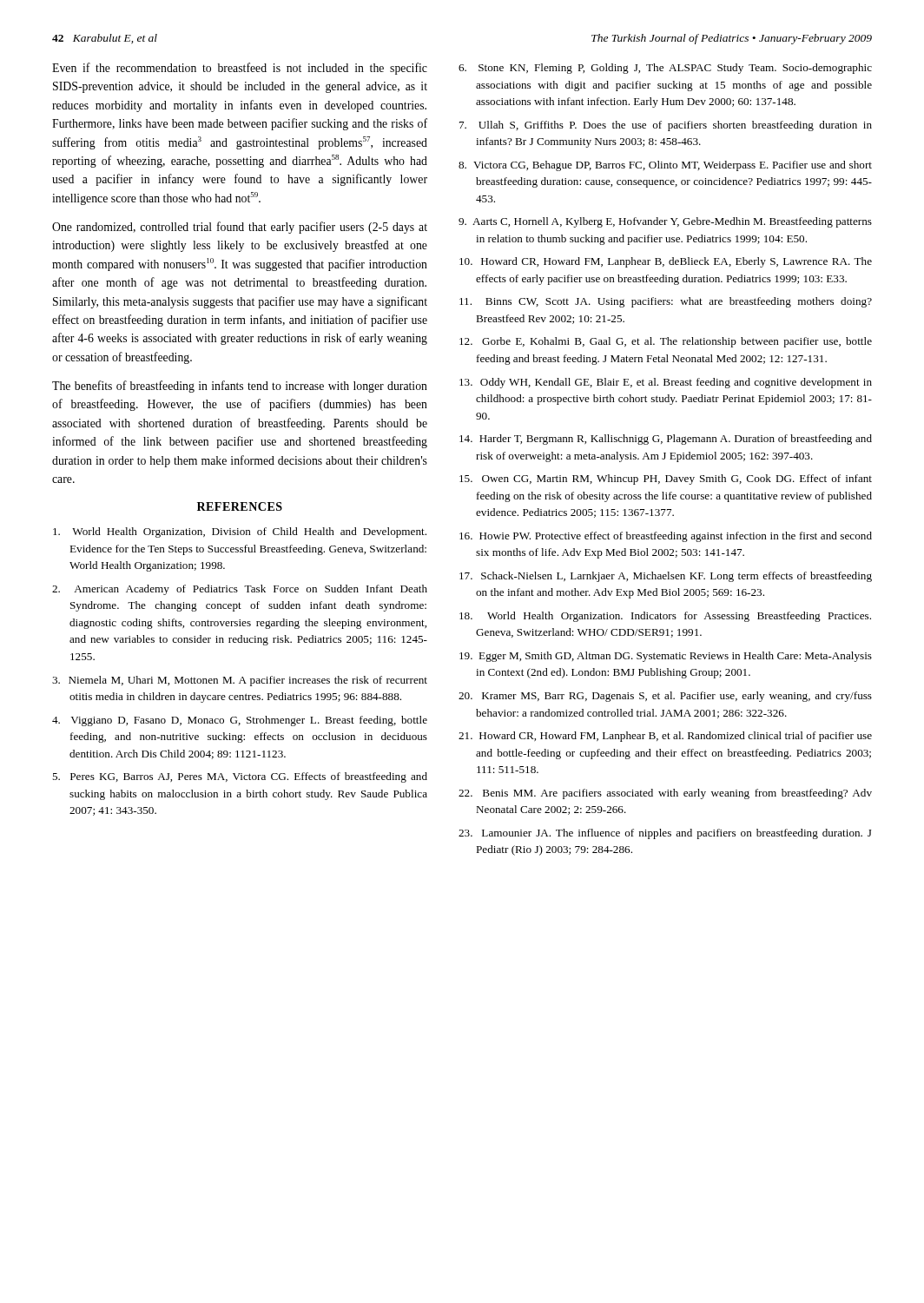Click on the list item that reads "19. Egger M, Smith GD, Altman DG. Systematic"
The image size is (924, 1303).
[665, 664]
